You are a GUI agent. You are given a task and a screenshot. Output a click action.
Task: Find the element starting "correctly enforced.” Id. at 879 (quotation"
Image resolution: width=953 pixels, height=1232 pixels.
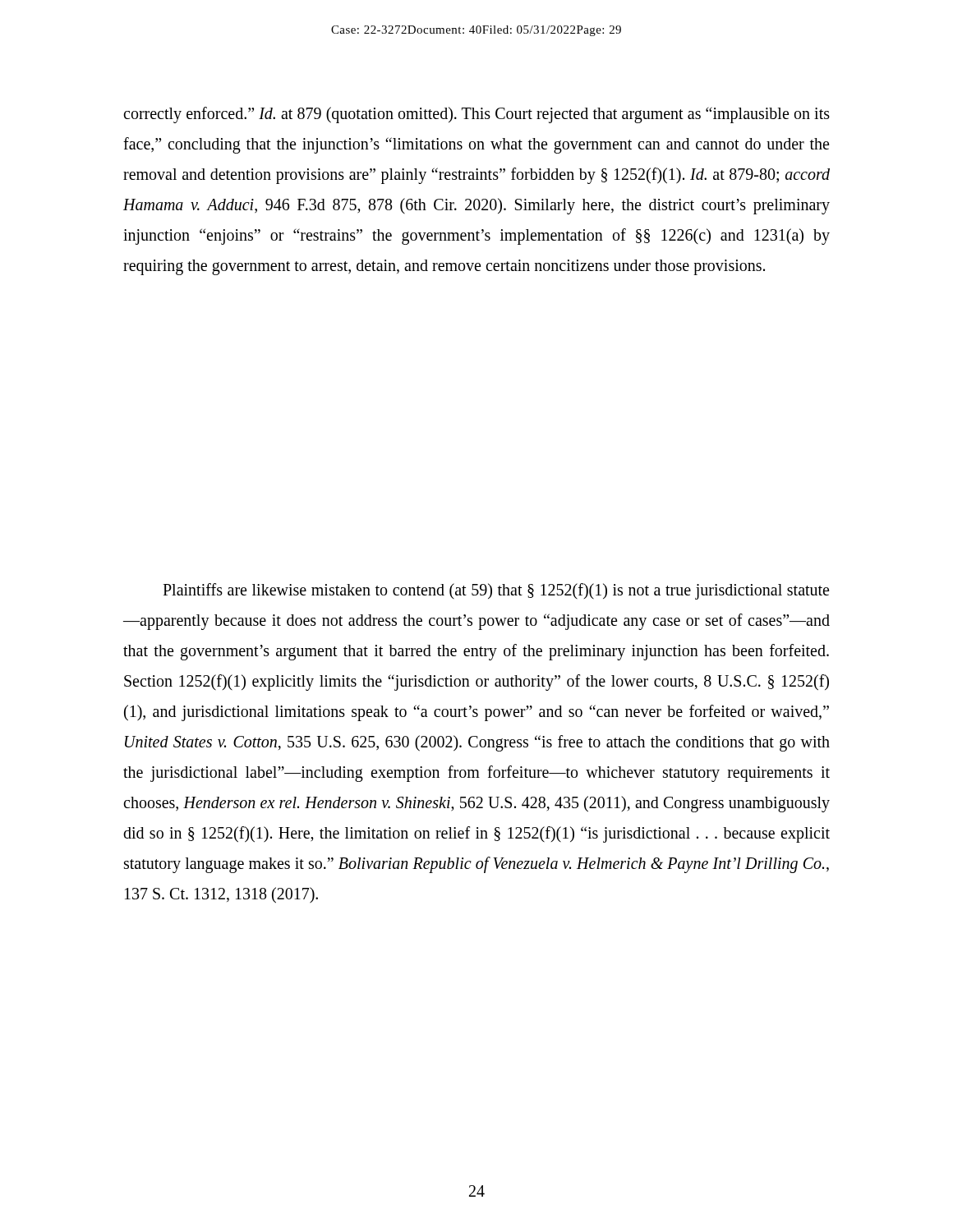(x=476, y=190)
